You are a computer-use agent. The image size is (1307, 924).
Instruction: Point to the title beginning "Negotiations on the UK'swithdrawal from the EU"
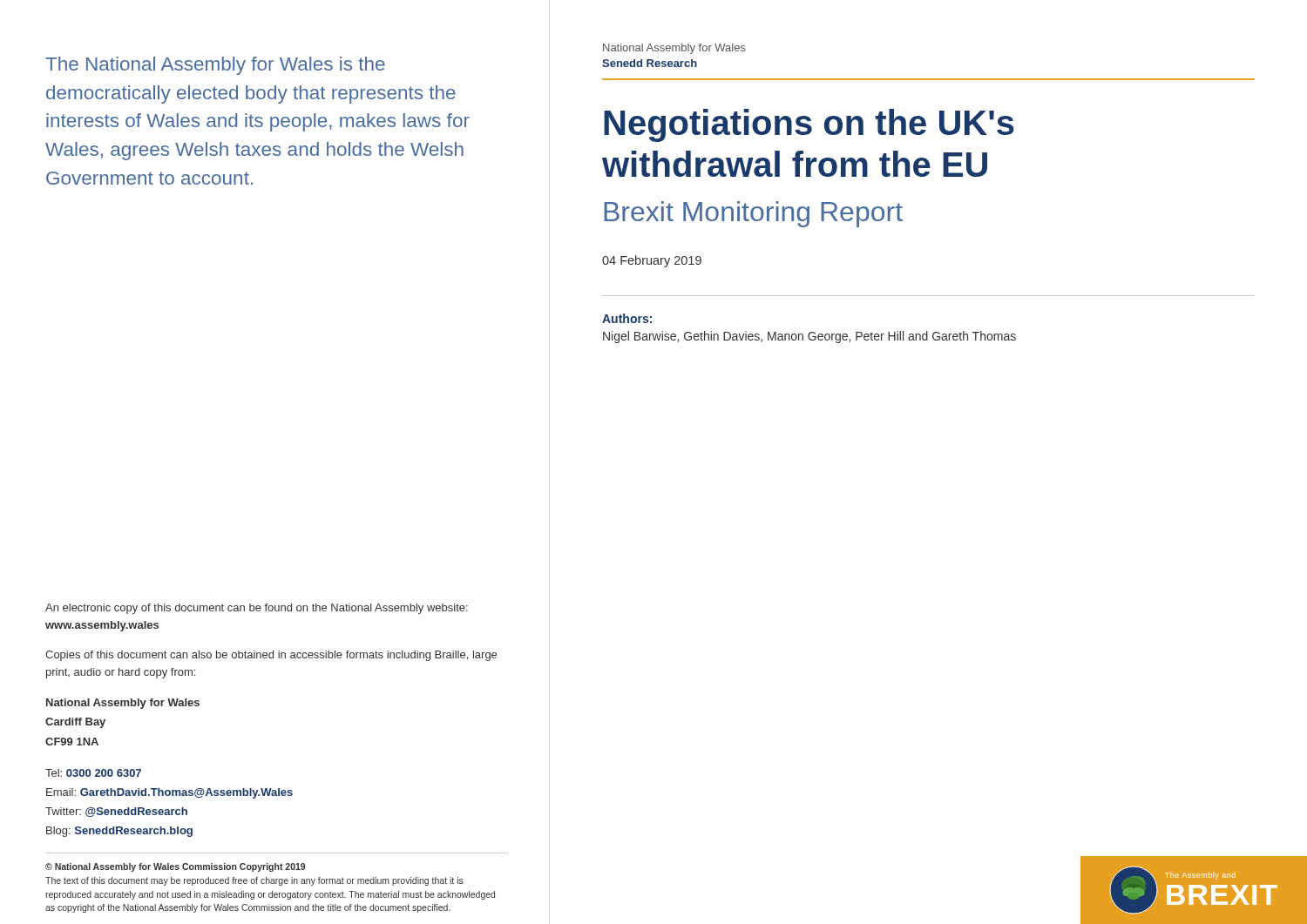coord(928,166)
